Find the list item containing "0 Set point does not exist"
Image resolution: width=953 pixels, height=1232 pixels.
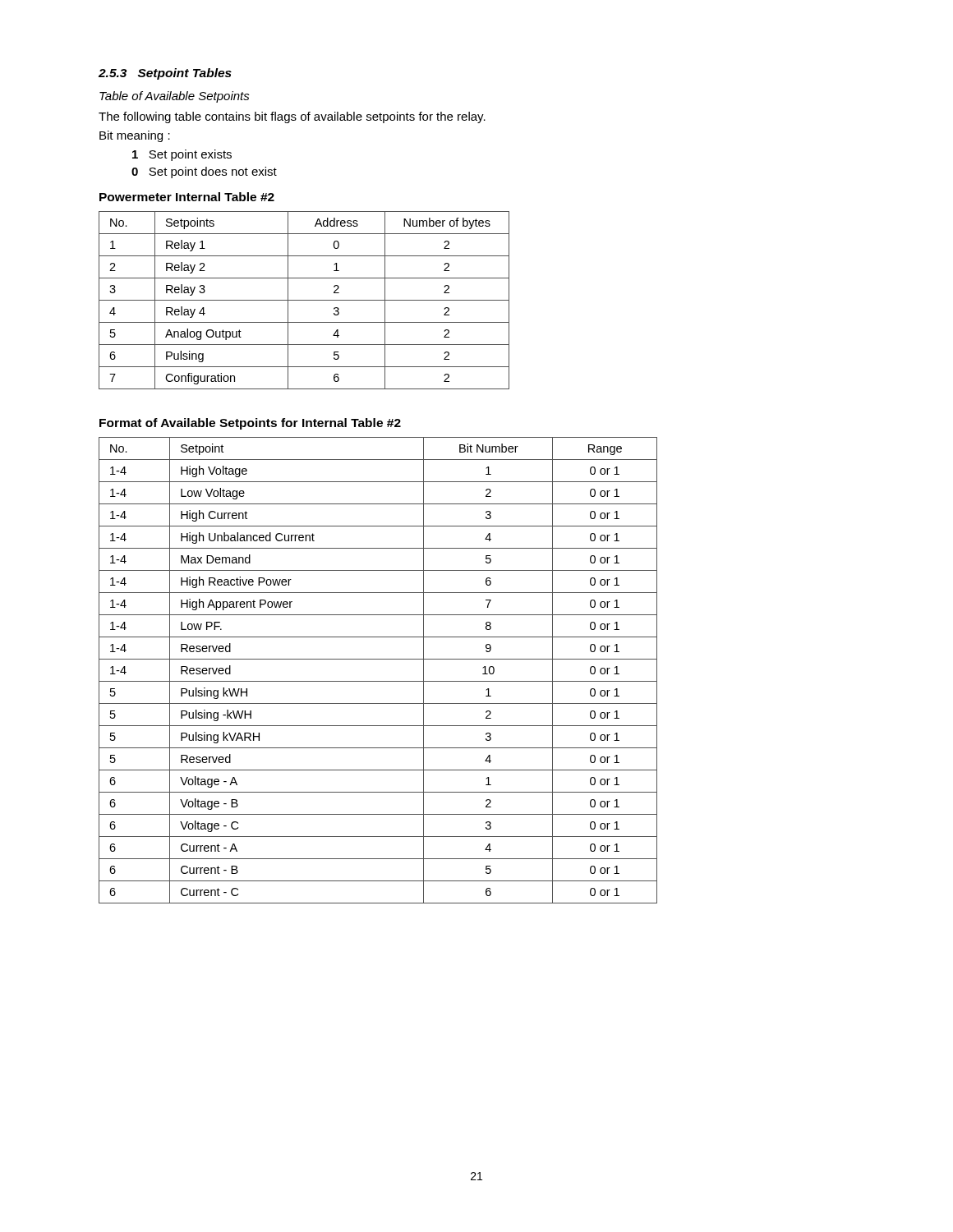[204, 171]
